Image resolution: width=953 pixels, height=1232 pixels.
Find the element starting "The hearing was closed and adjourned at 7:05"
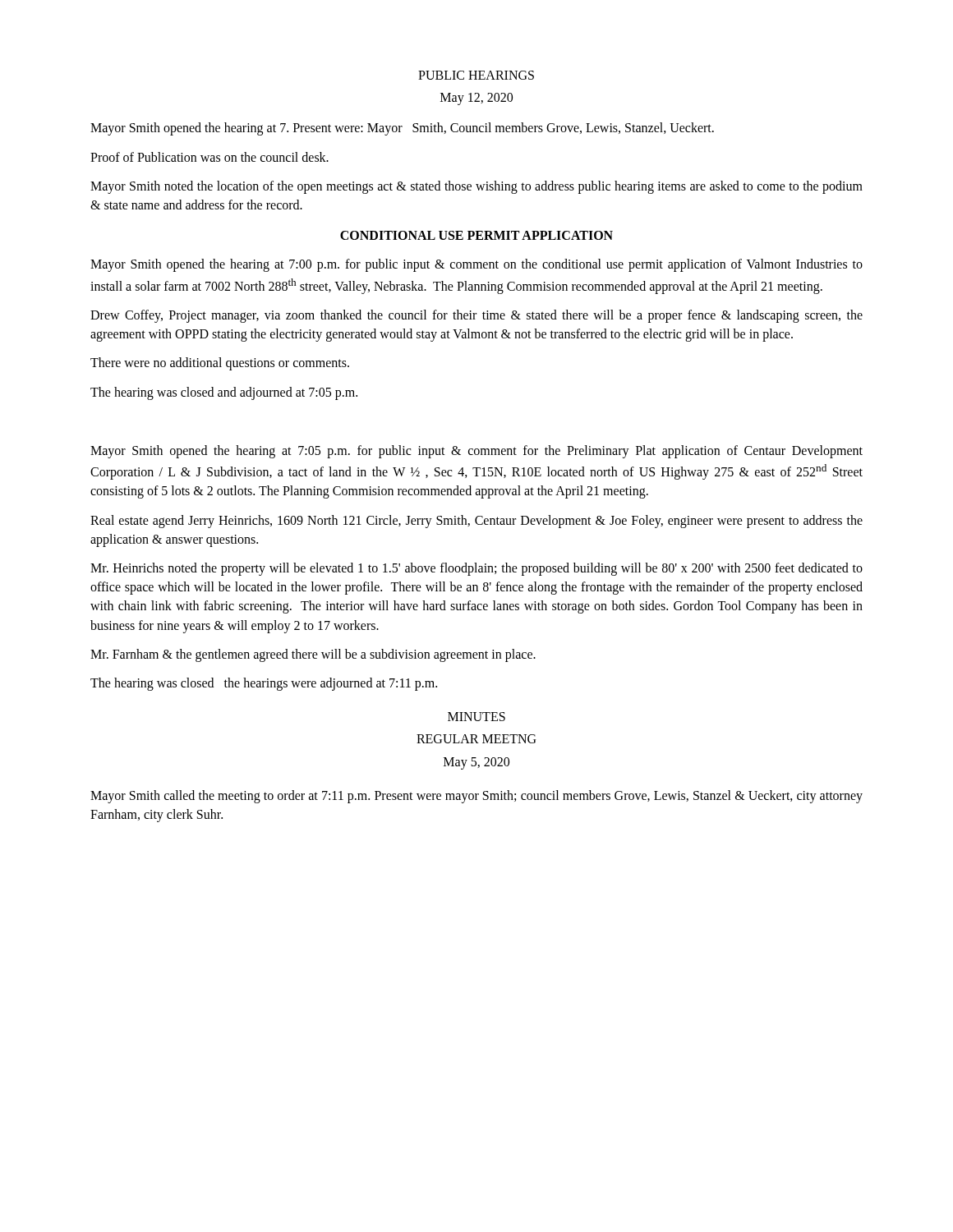[224, 392]
